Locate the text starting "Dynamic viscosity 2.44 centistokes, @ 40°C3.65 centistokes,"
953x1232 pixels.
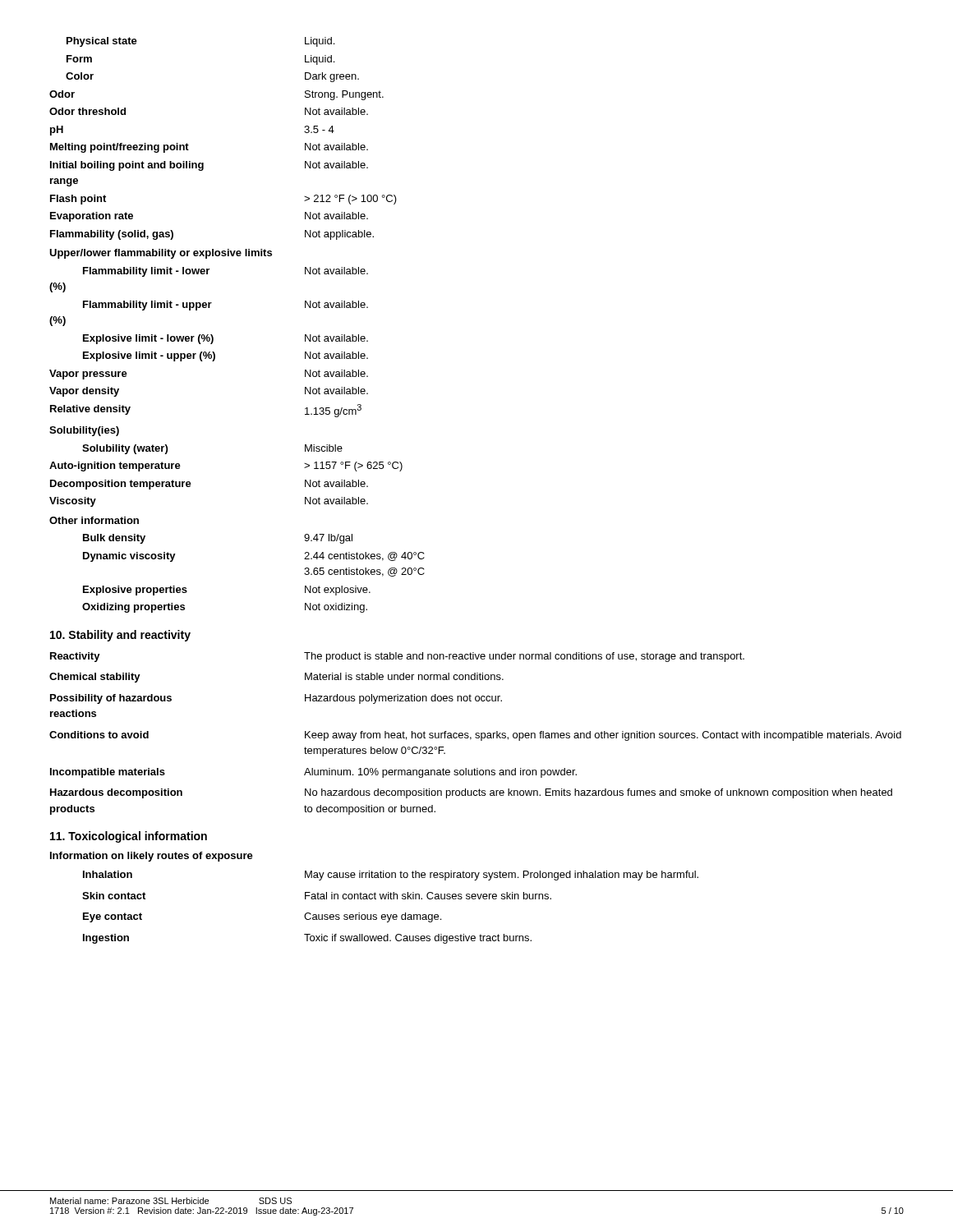click(133, 557)
